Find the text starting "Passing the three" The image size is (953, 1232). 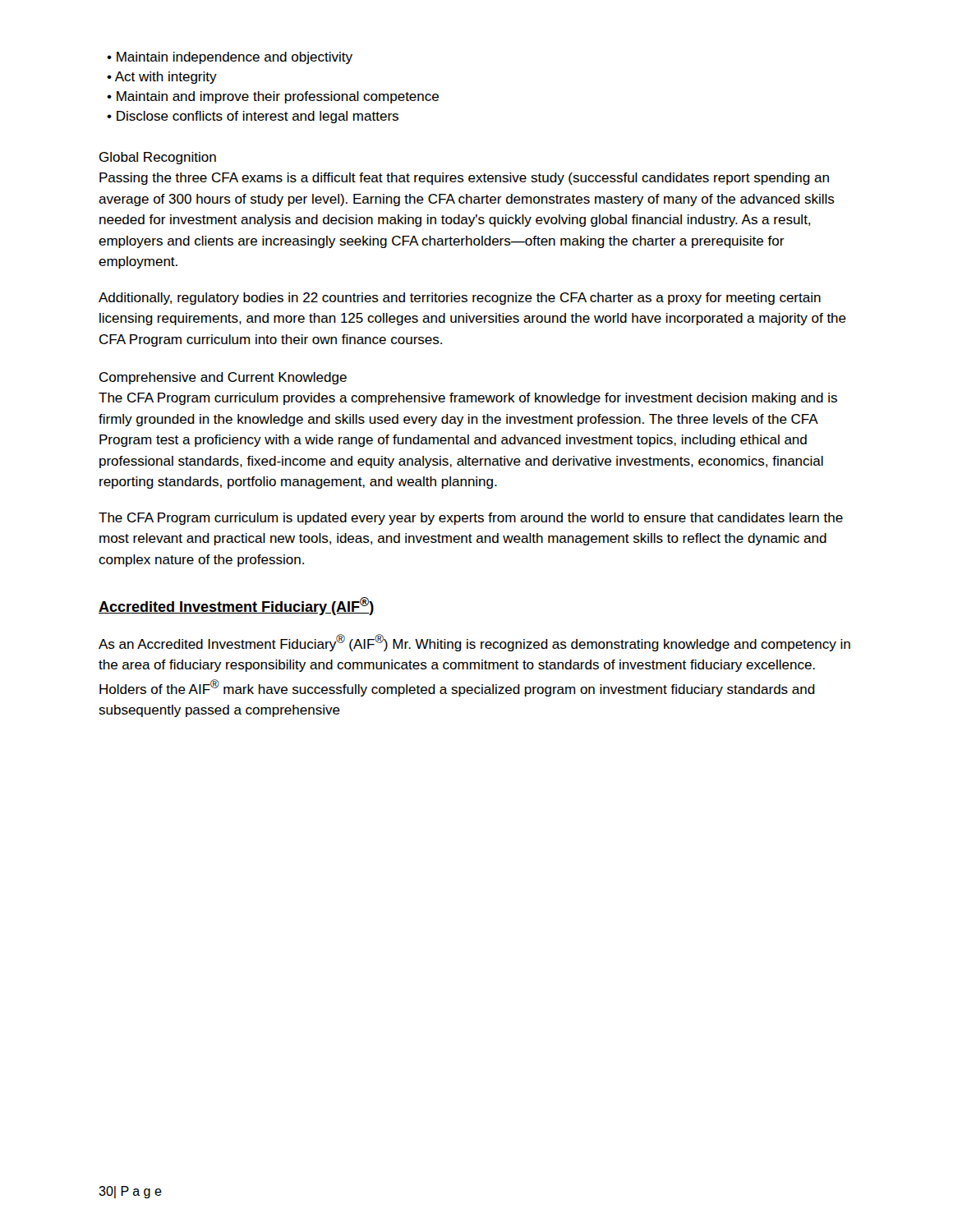tap(467, 220)
